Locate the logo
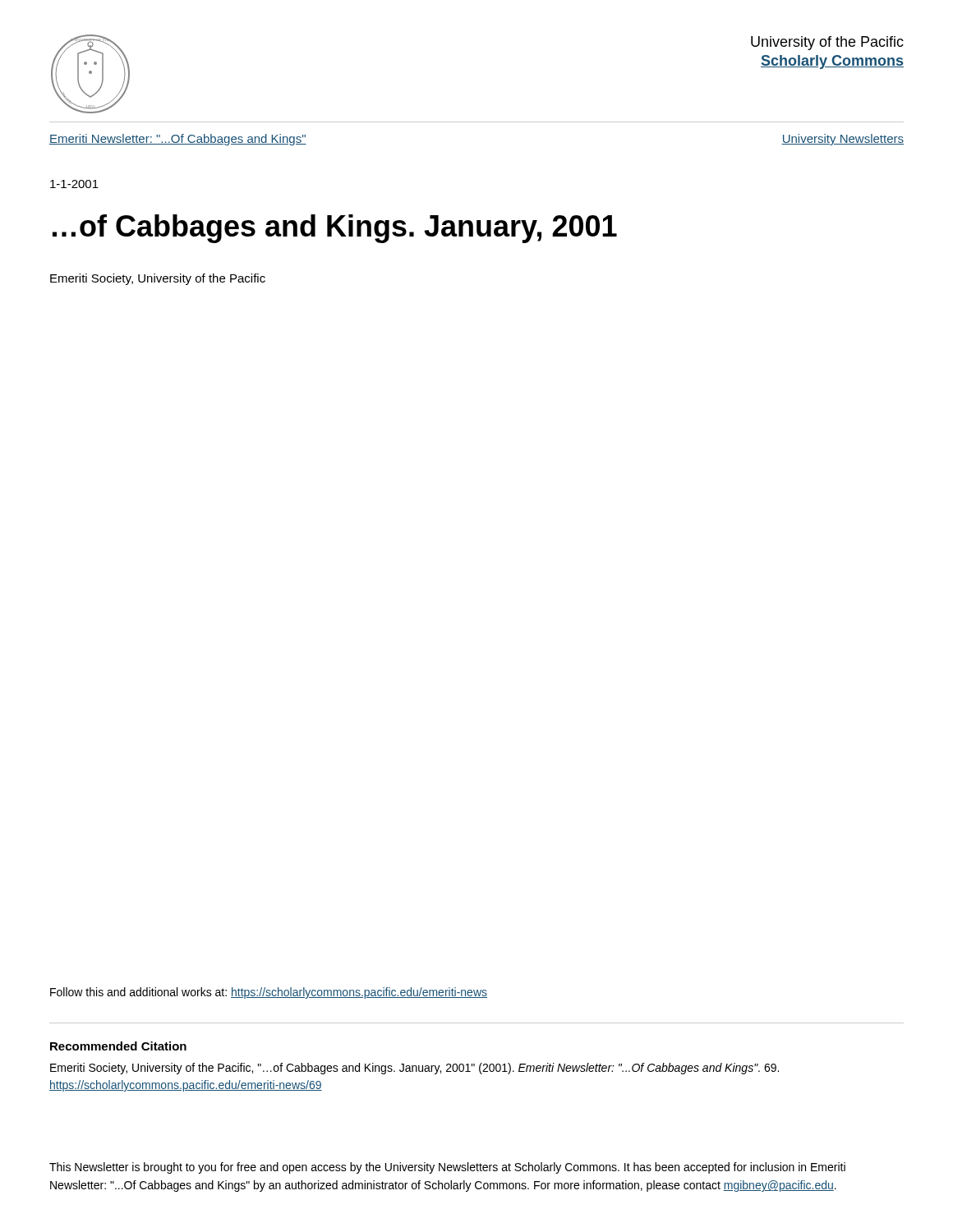Image resolution: width=953 pixels, height=1232 pixels. coord(94,76)
